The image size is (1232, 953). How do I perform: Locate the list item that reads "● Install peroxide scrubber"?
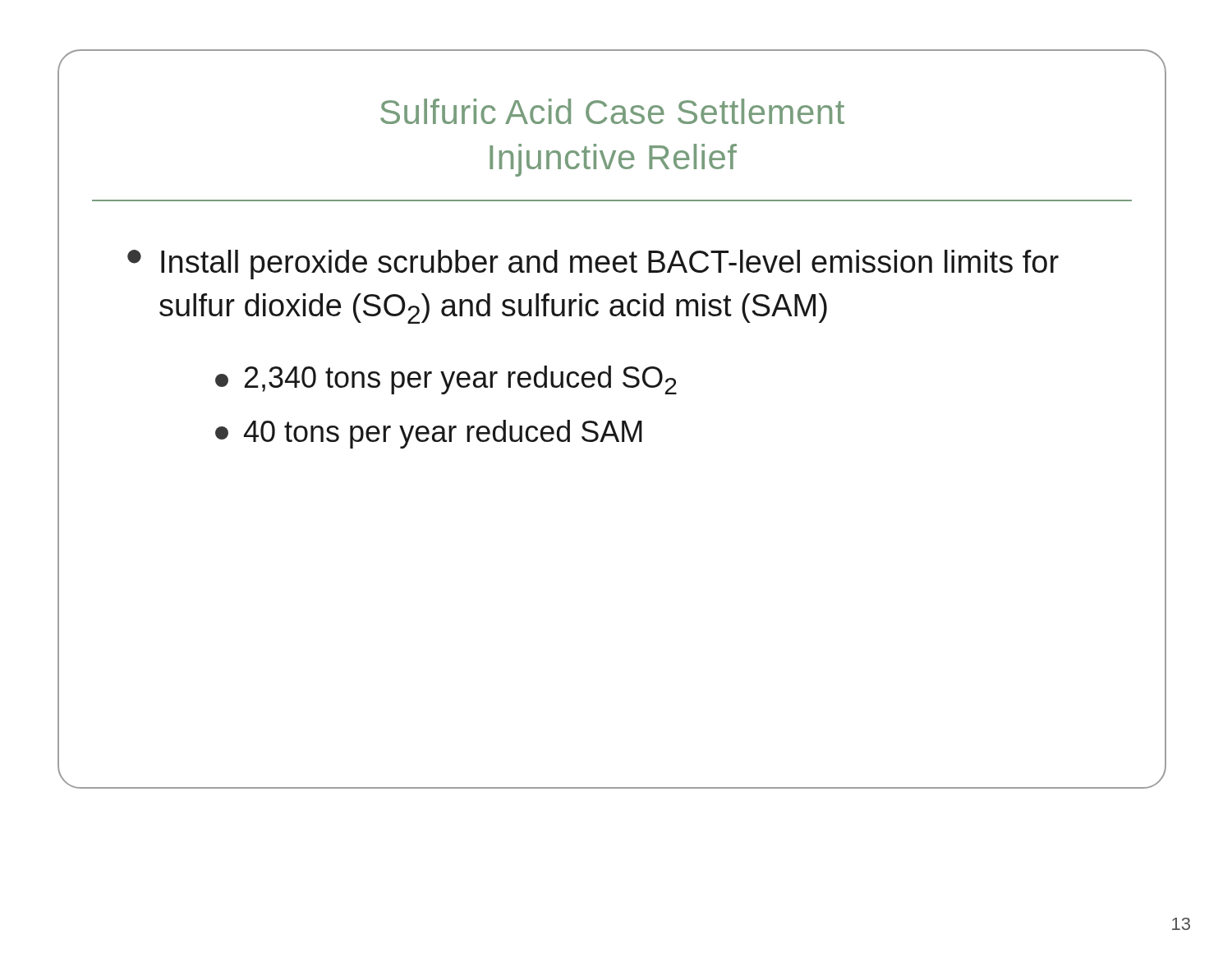click(x=612, y=287)
